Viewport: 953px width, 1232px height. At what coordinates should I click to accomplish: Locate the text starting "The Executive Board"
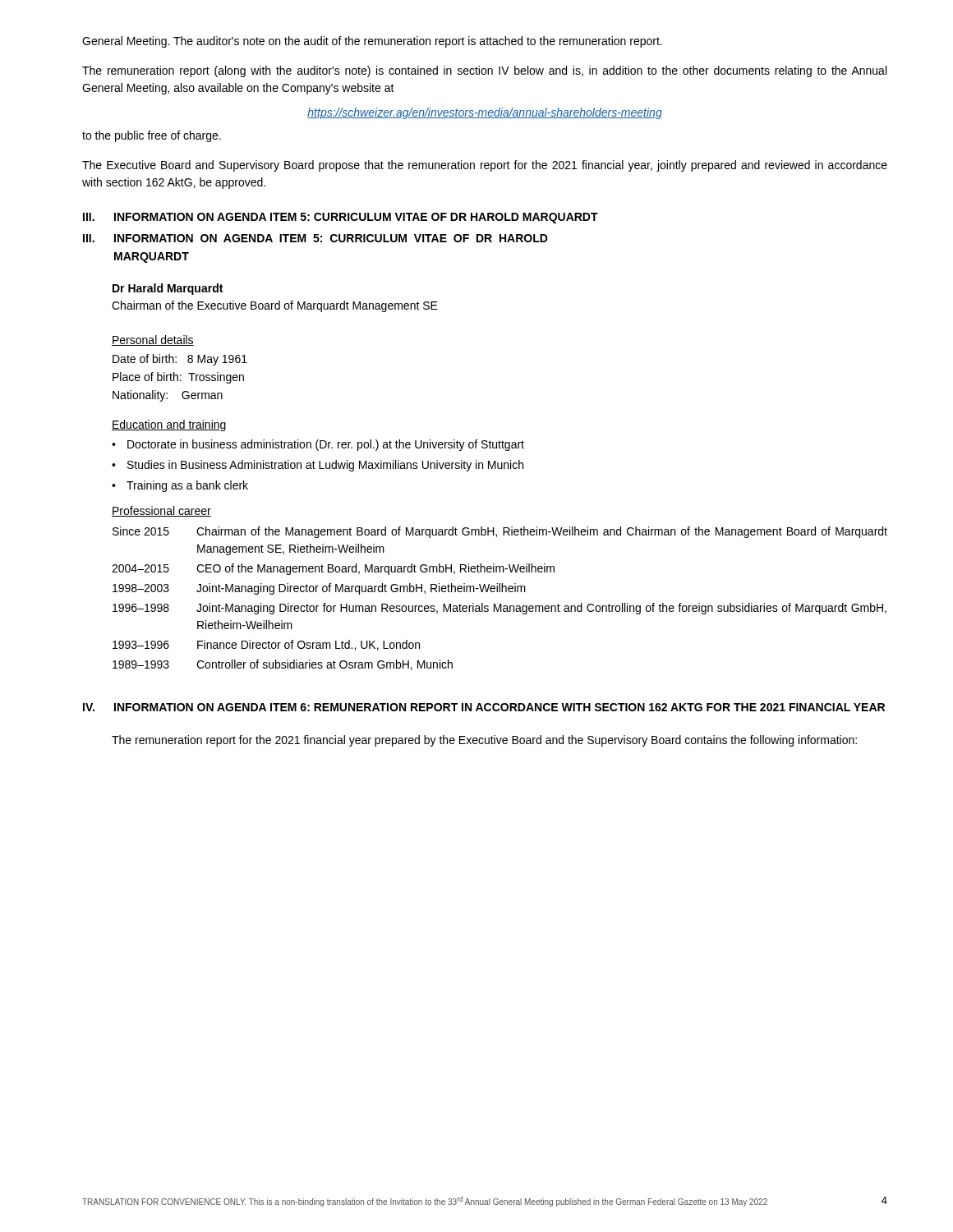point(485,174)
